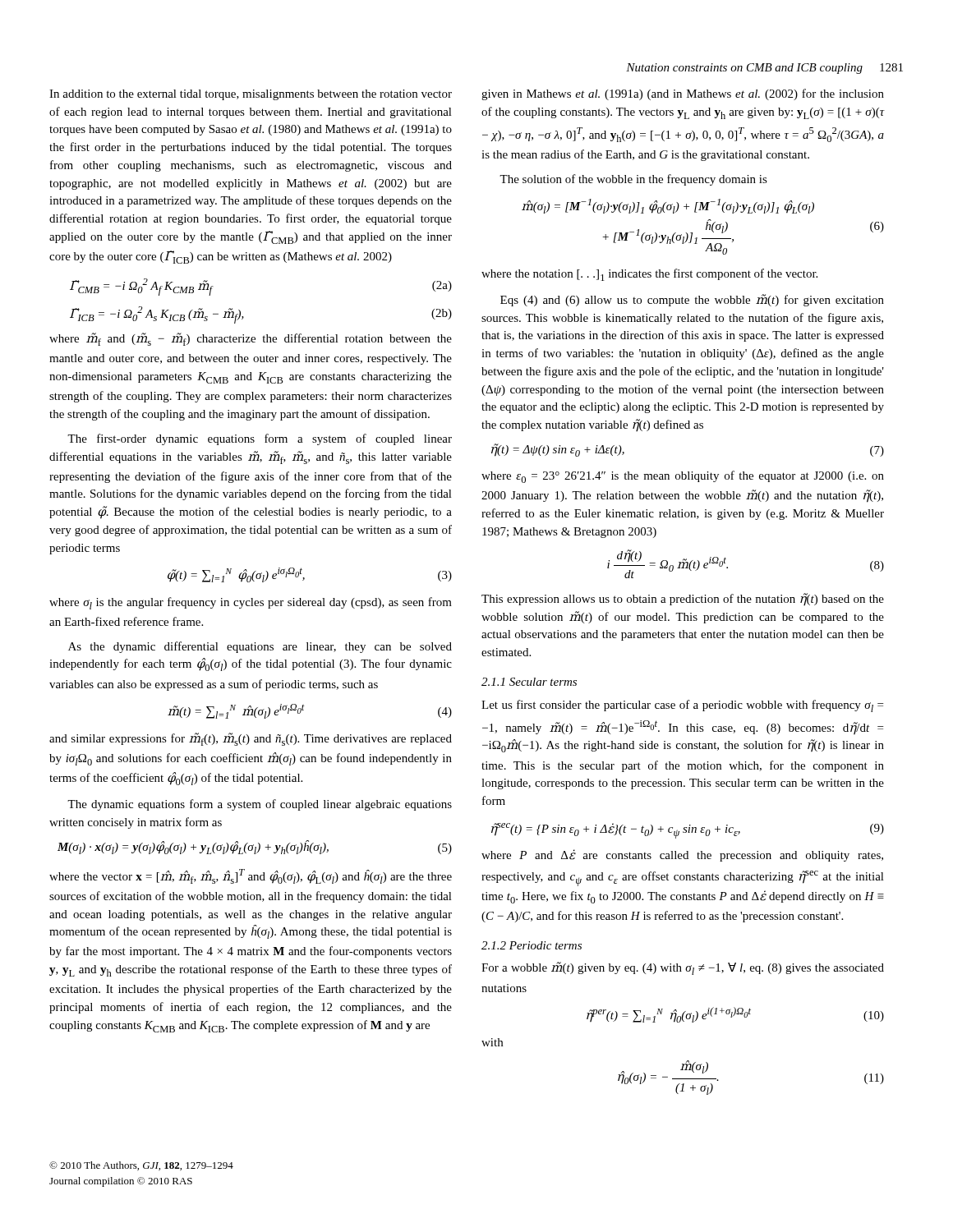Image resolution: width=953 pixels, height=1232 pixels.
Task: Find the section header that says "2.1.1 Secular terms"
Action: pyautogui.click(x=529, y=681)
